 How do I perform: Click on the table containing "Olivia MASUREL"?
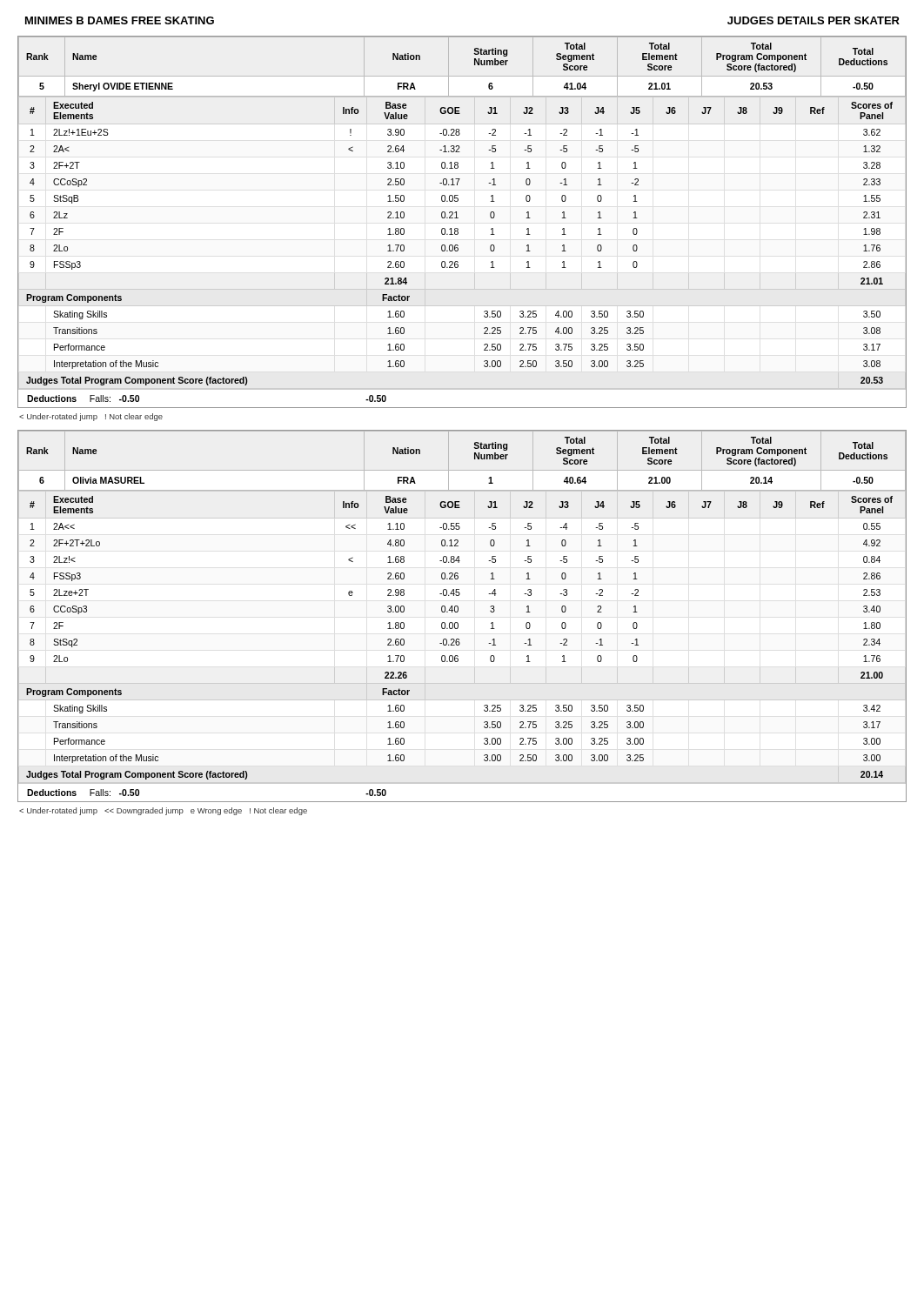pyautogui.click(x=462, y=616)
